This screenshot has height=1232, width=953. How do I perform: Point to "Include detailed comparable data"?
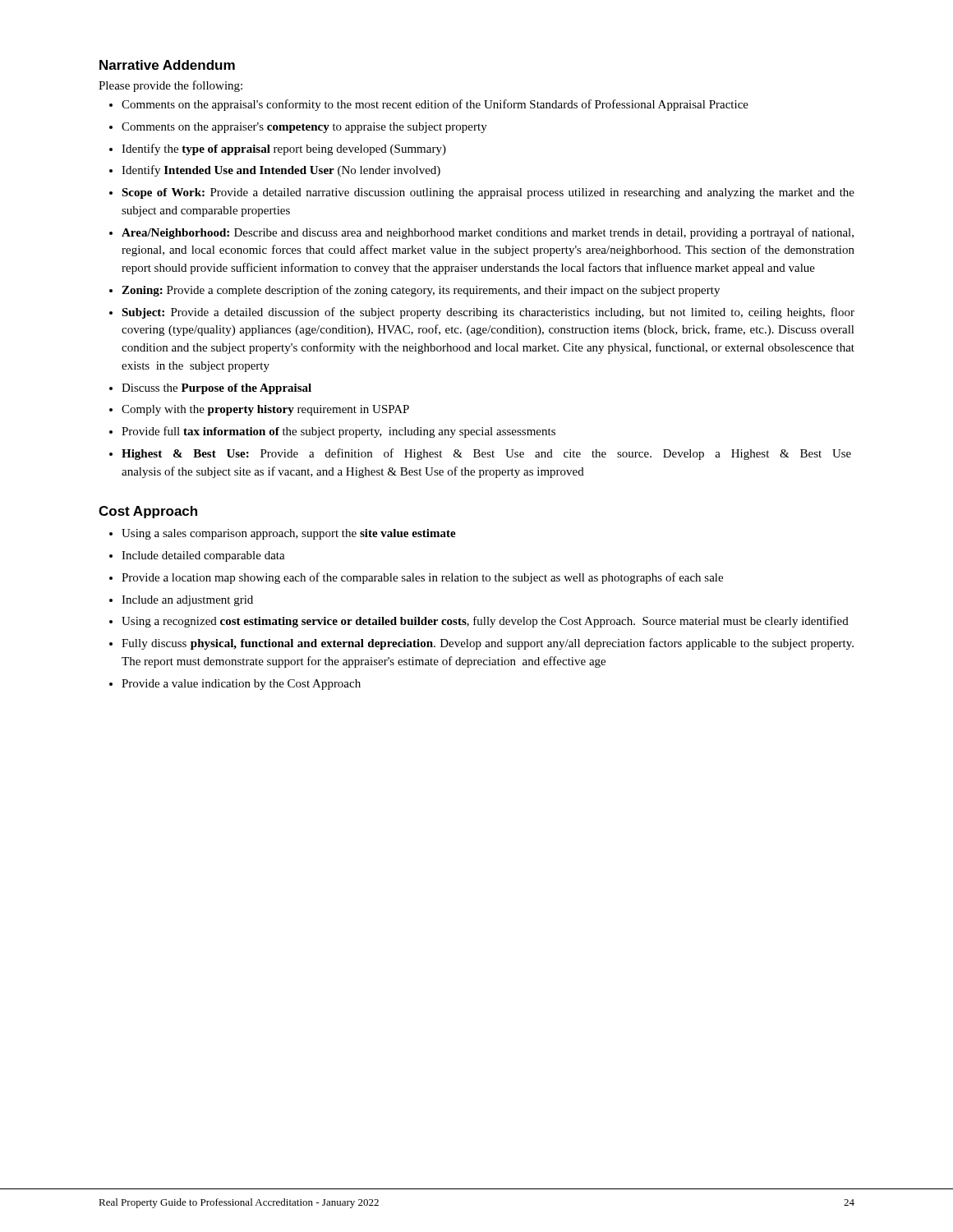(203, 555)
